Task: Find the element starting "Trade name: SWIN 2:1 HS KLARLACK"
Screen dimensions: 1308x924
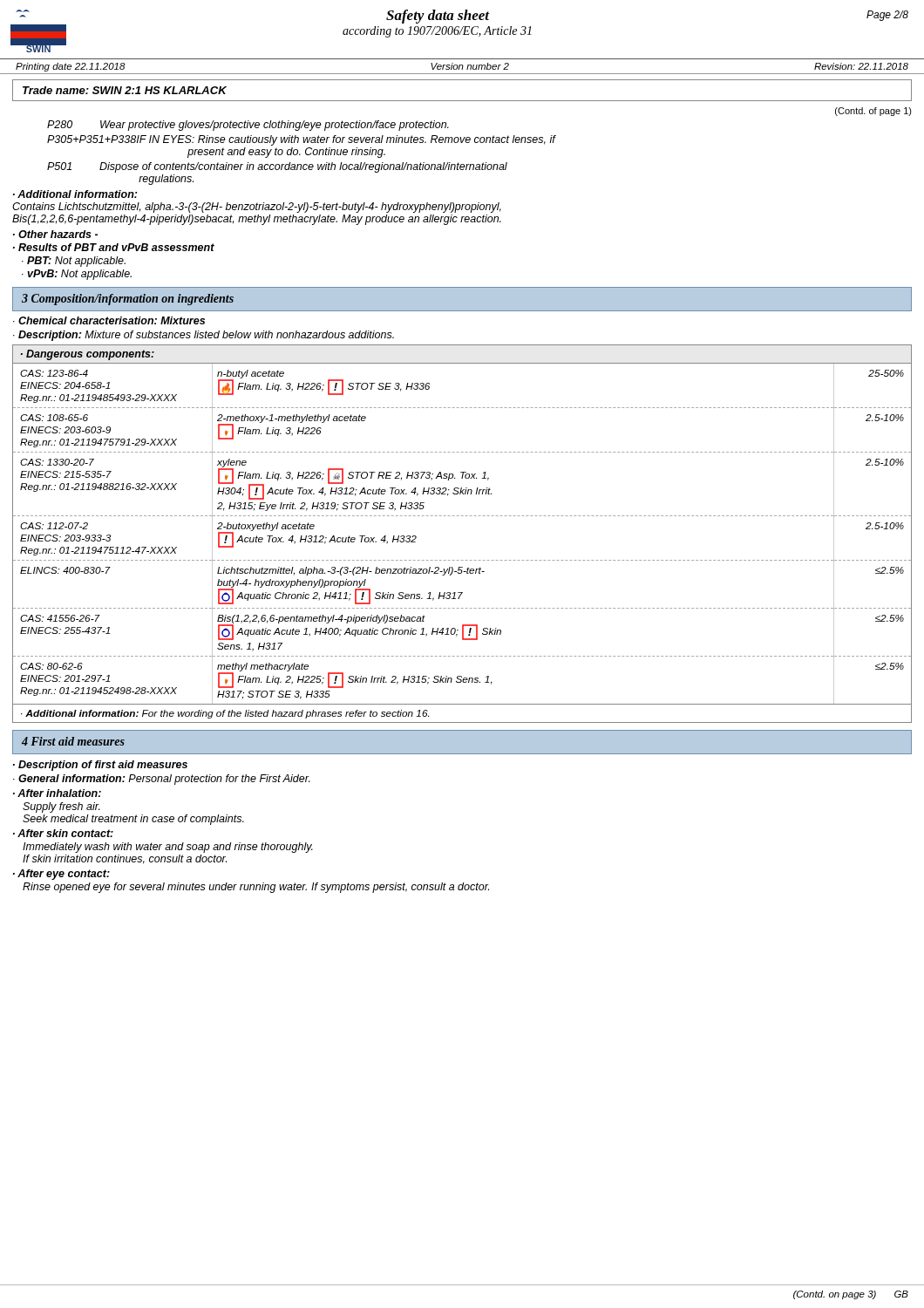Action: pos(124,90)
